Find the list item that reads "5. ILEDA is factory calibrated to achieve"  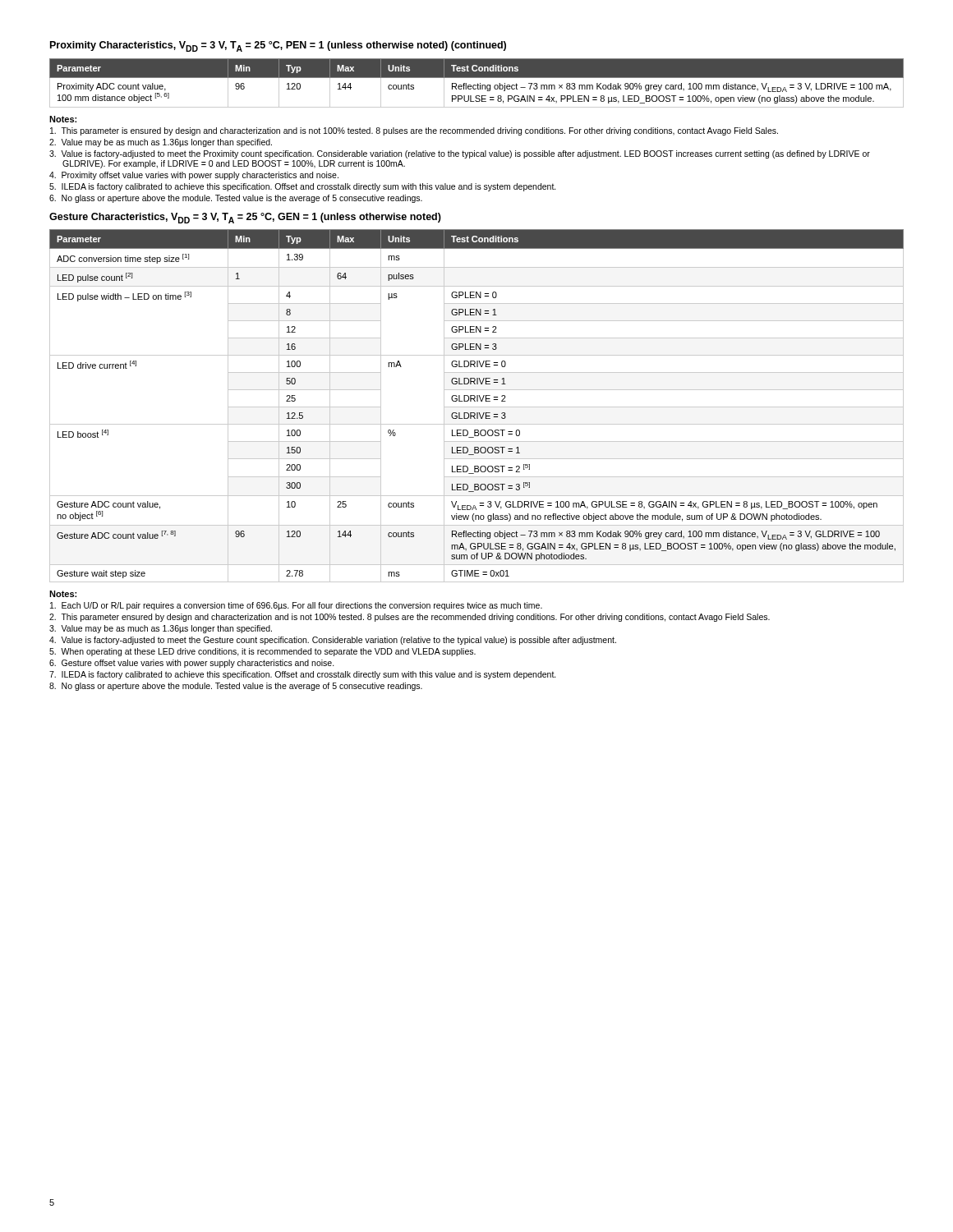point(303,186)
